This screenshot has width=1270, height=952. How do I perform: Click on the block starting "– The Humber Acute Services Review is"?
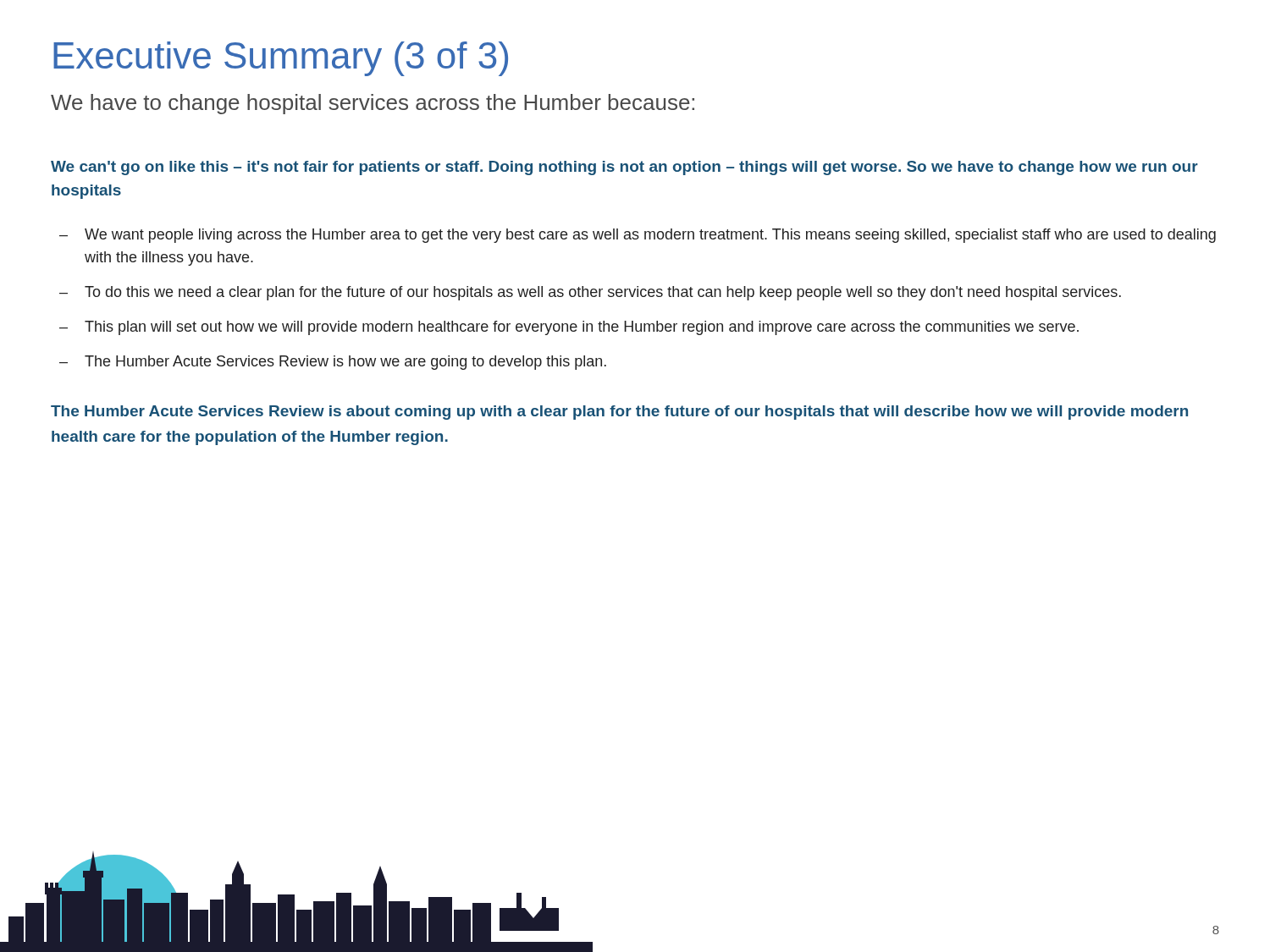coord(333,361)
